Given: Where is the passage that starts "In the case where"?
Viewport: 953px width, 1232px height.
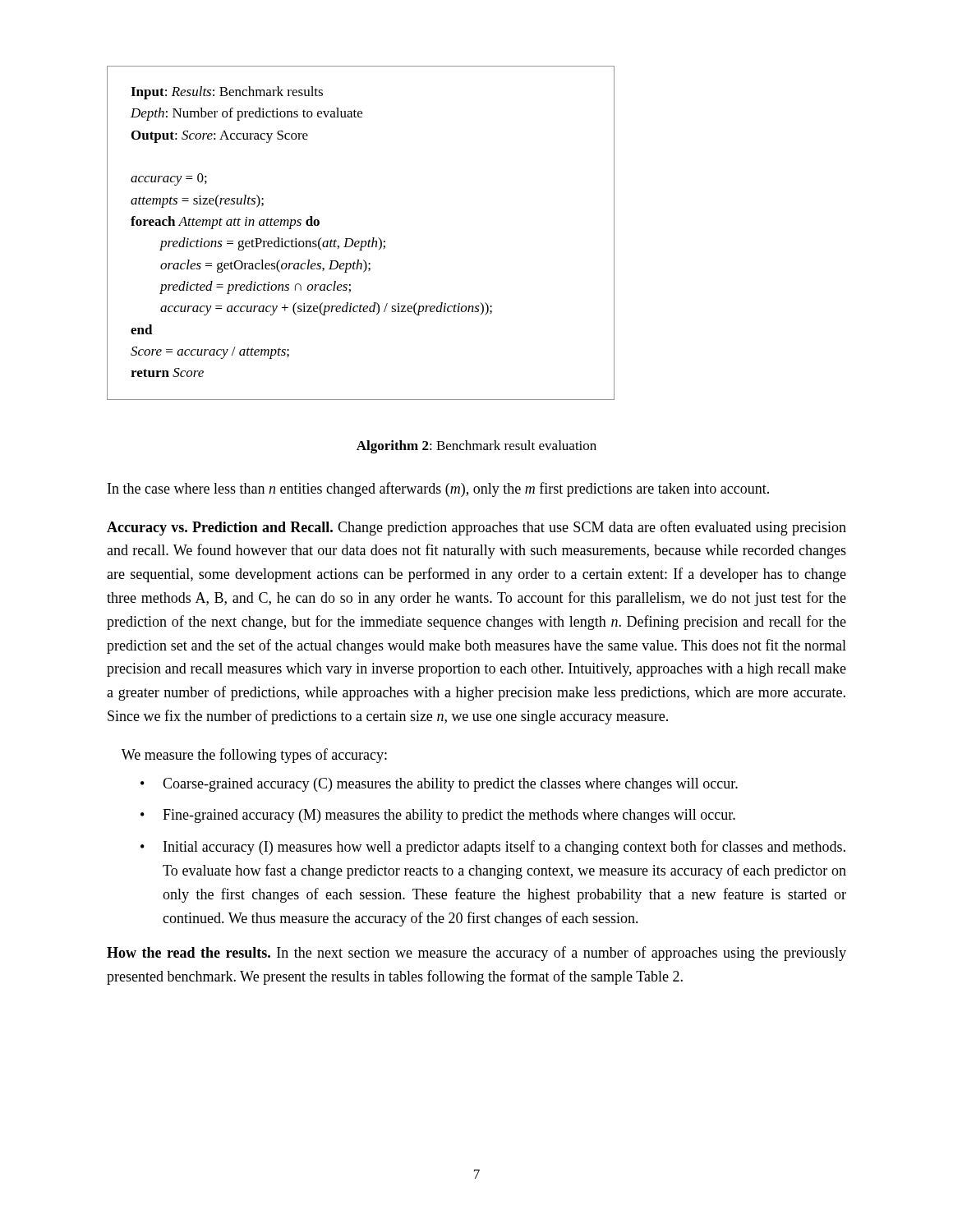Looking at the screenshot, I should tap(438, 489).
